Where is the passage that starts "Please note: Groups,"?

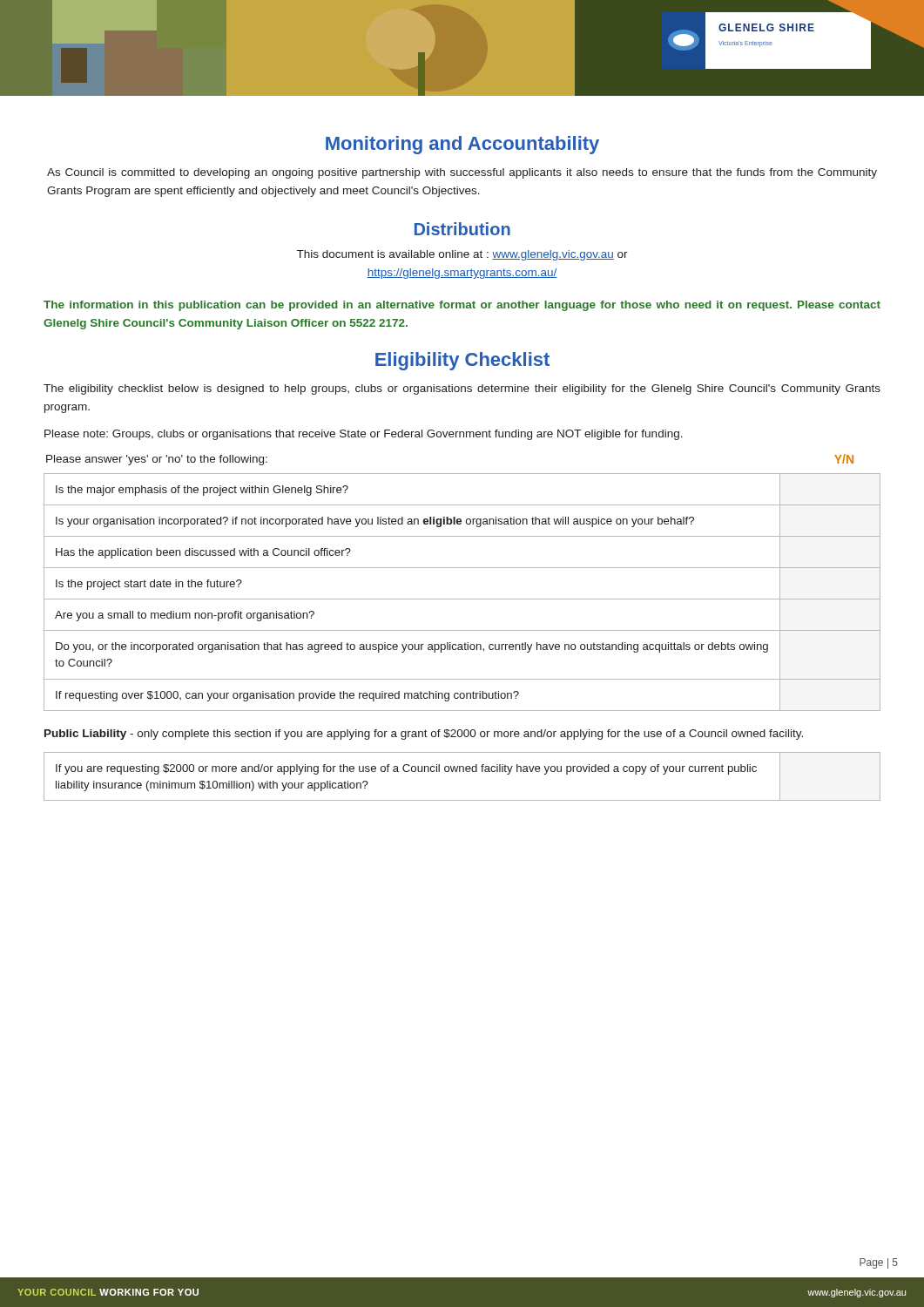pyautogui.click(x=363, y=433)
